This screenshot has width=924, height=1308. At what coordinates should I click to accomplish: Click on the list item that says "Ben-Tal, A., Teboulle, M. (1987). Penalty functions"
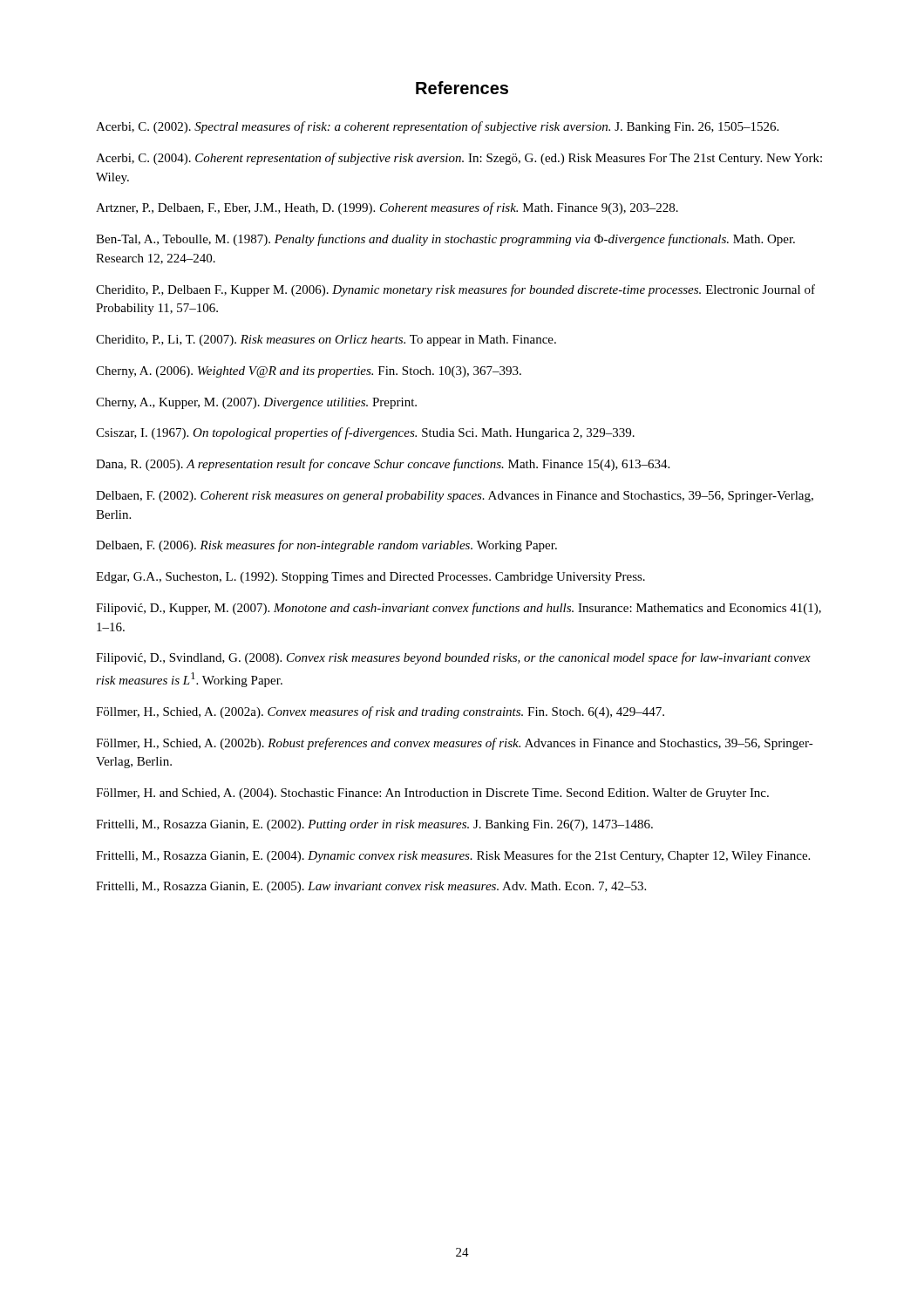446,248
